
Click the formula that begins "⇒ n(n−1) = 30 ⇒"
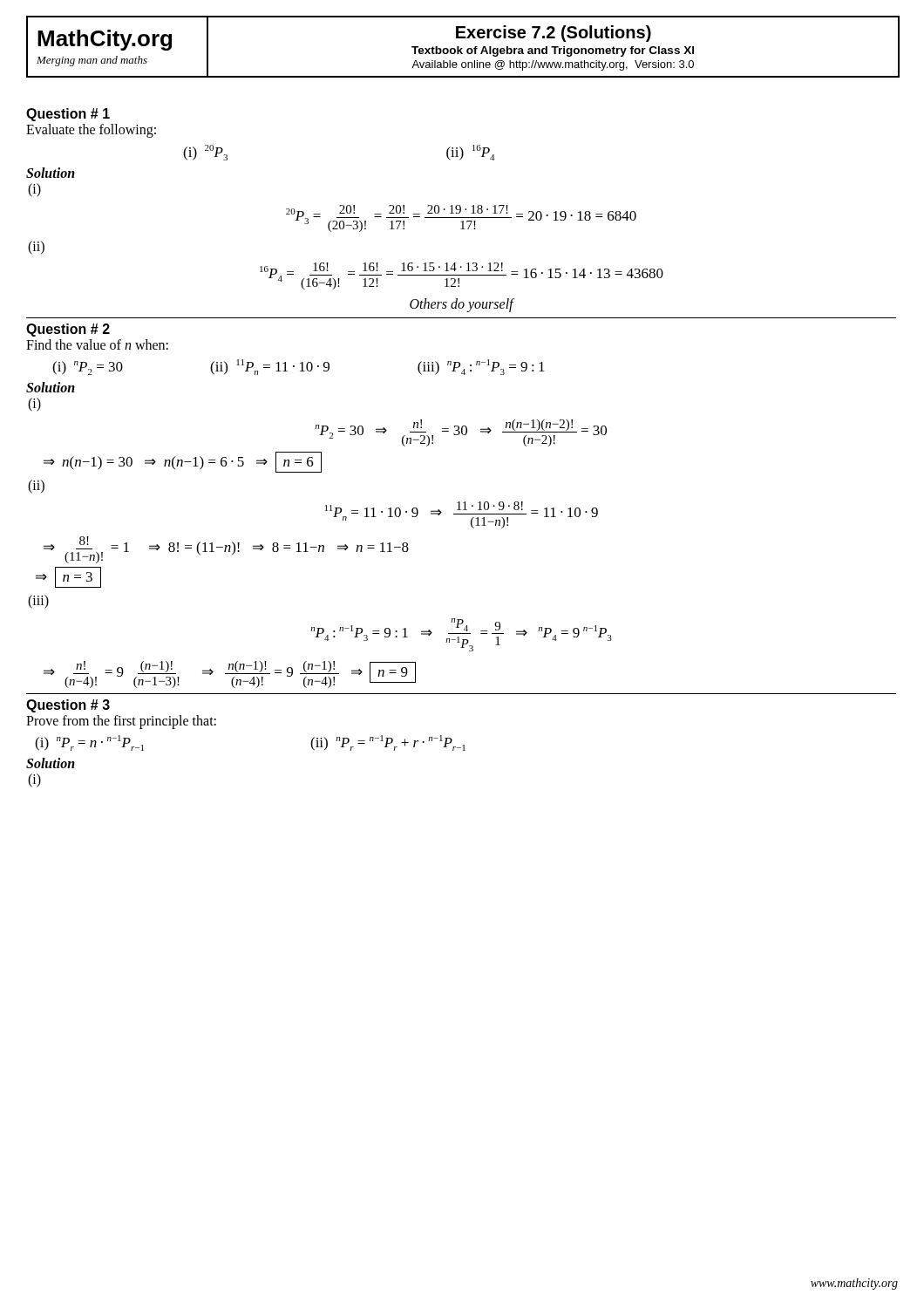[x=178, y=462]
